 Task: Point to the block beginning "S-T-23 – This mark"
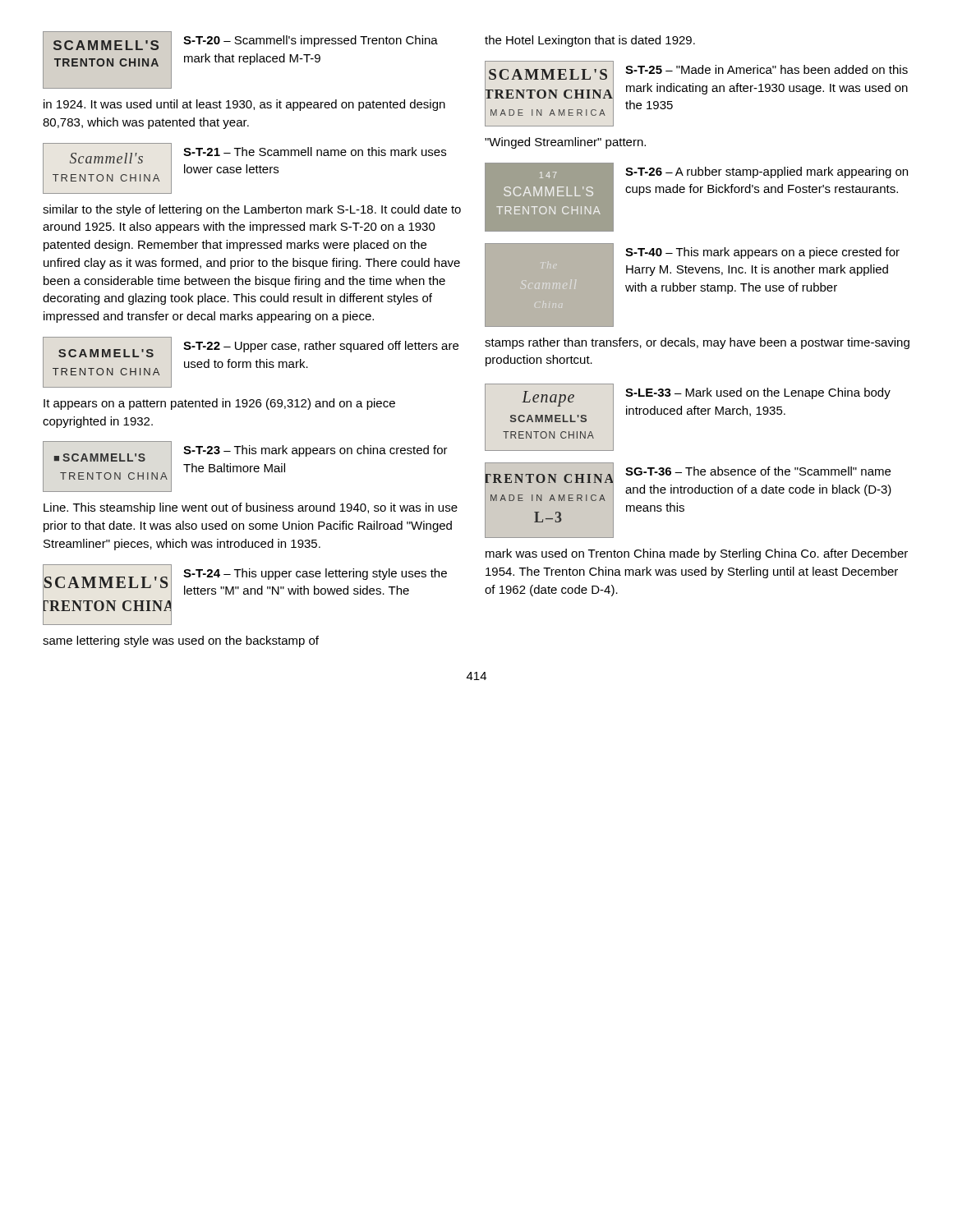tap(315, 459)
